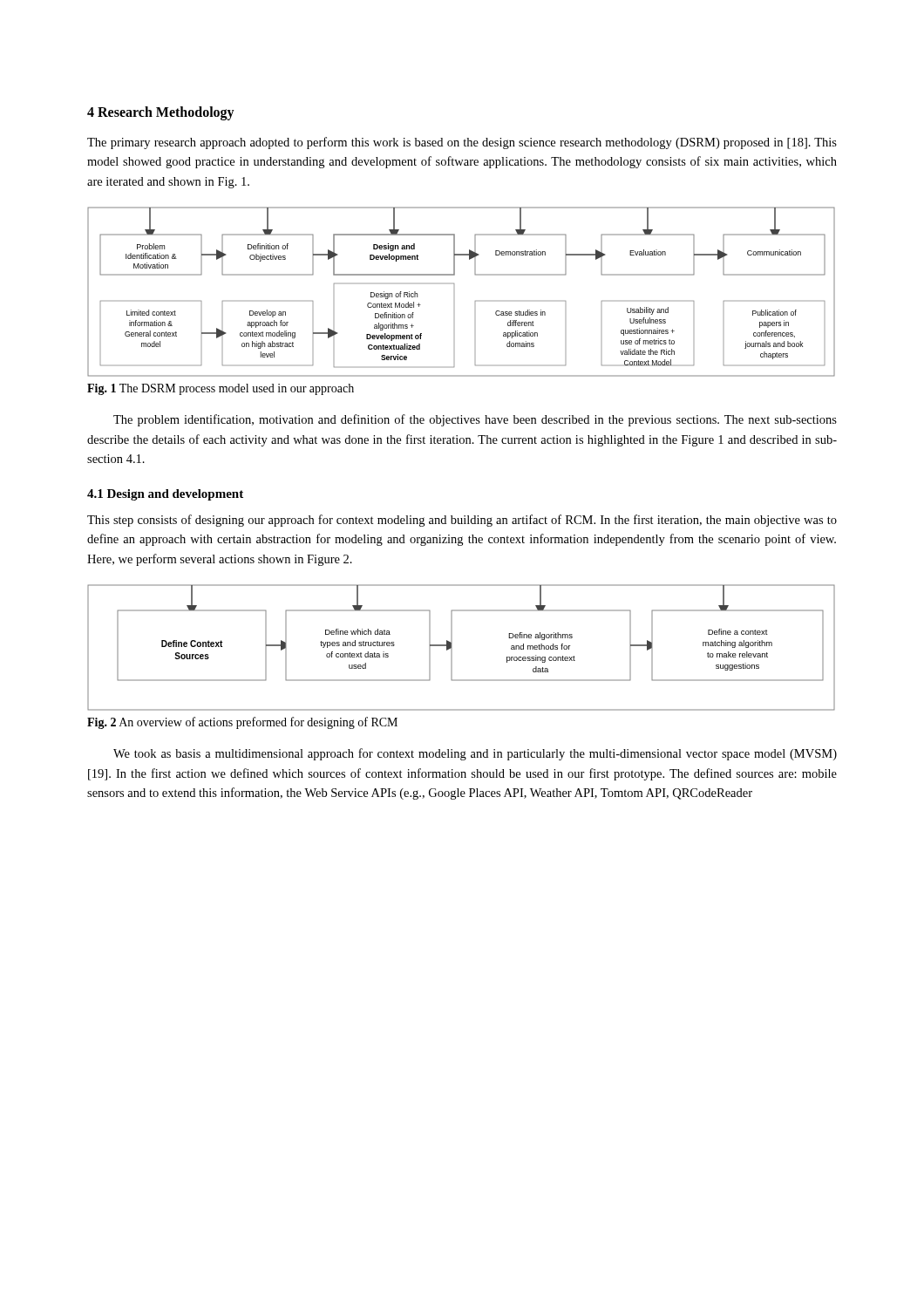
Task: Point to the region starting "We took as basis a"
Action: (x=462, y=773)
